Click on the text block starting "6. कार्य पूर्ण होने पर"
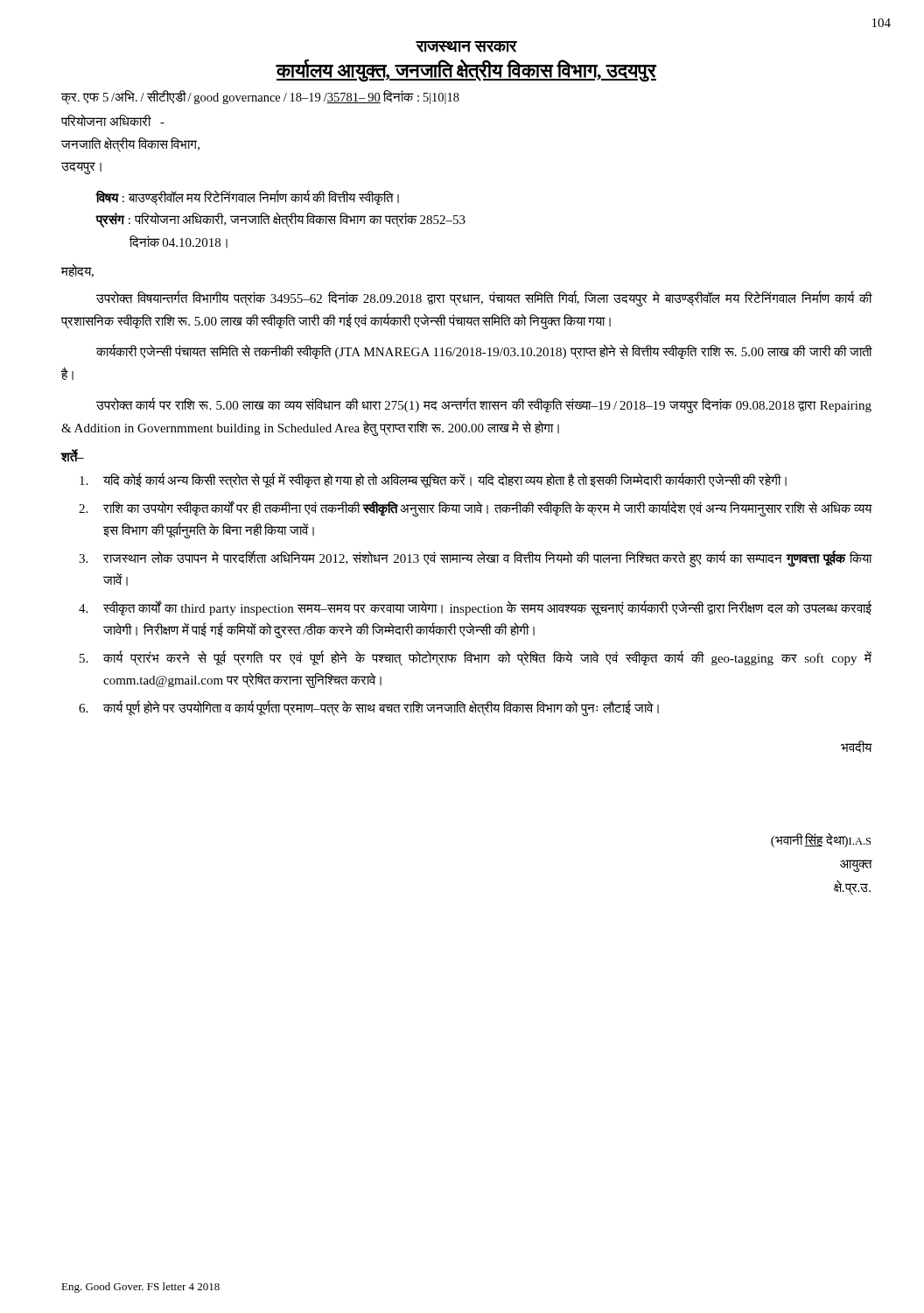This screenshot has height=1313, width=924. point(475,708)
